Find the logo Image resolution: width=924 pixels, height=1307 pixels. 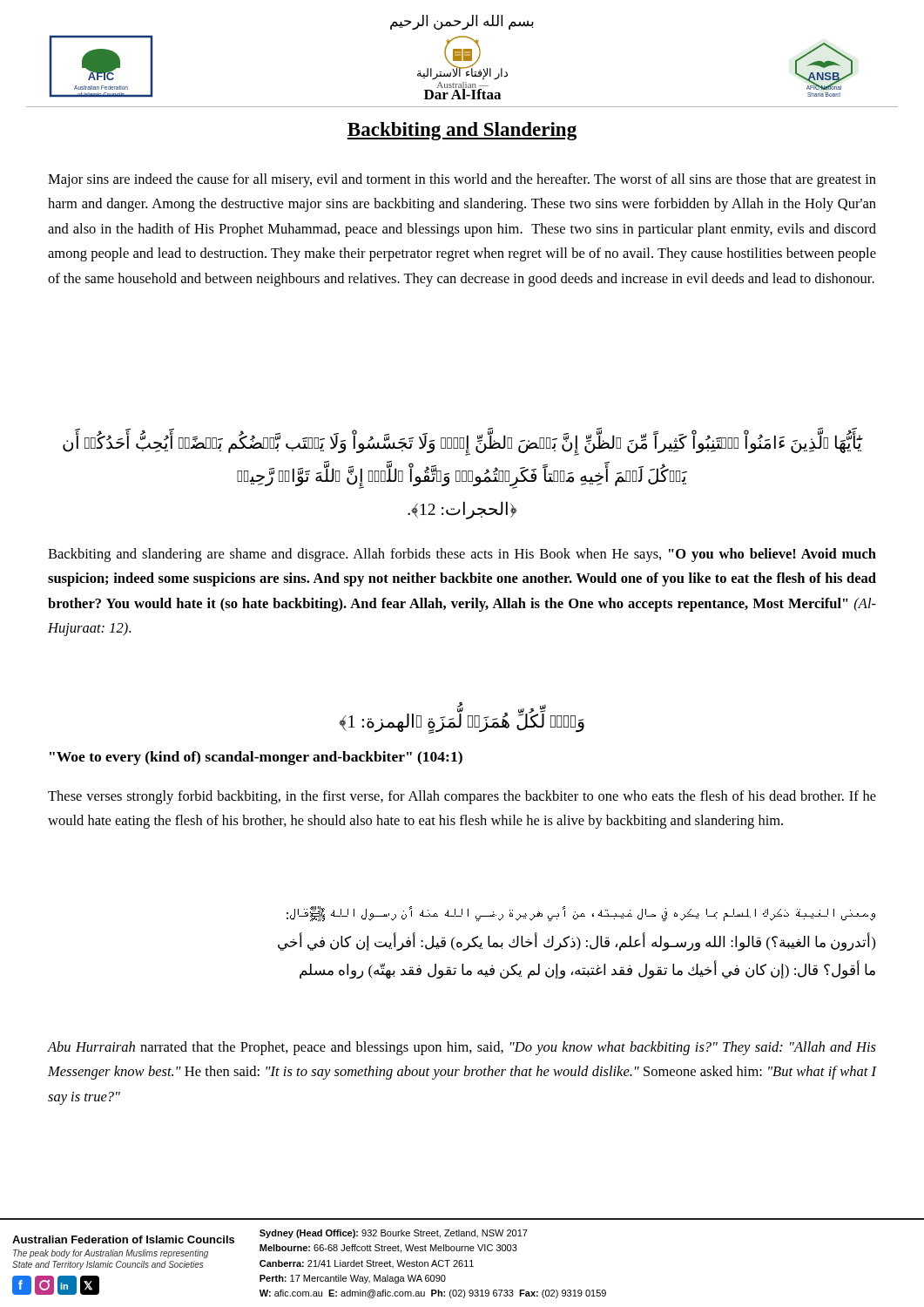(462, 66)
